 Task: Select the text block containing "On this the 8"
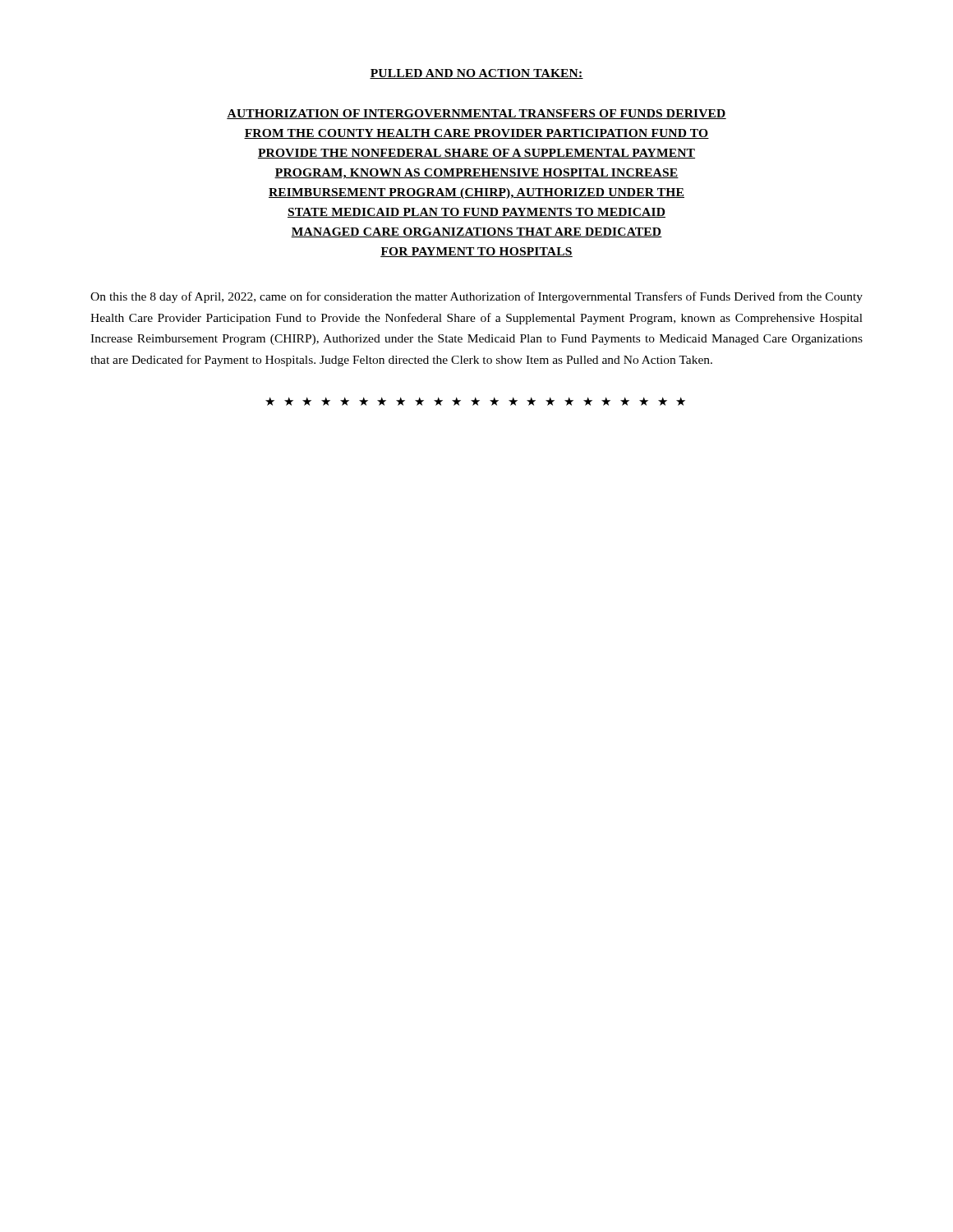[476, 328]
